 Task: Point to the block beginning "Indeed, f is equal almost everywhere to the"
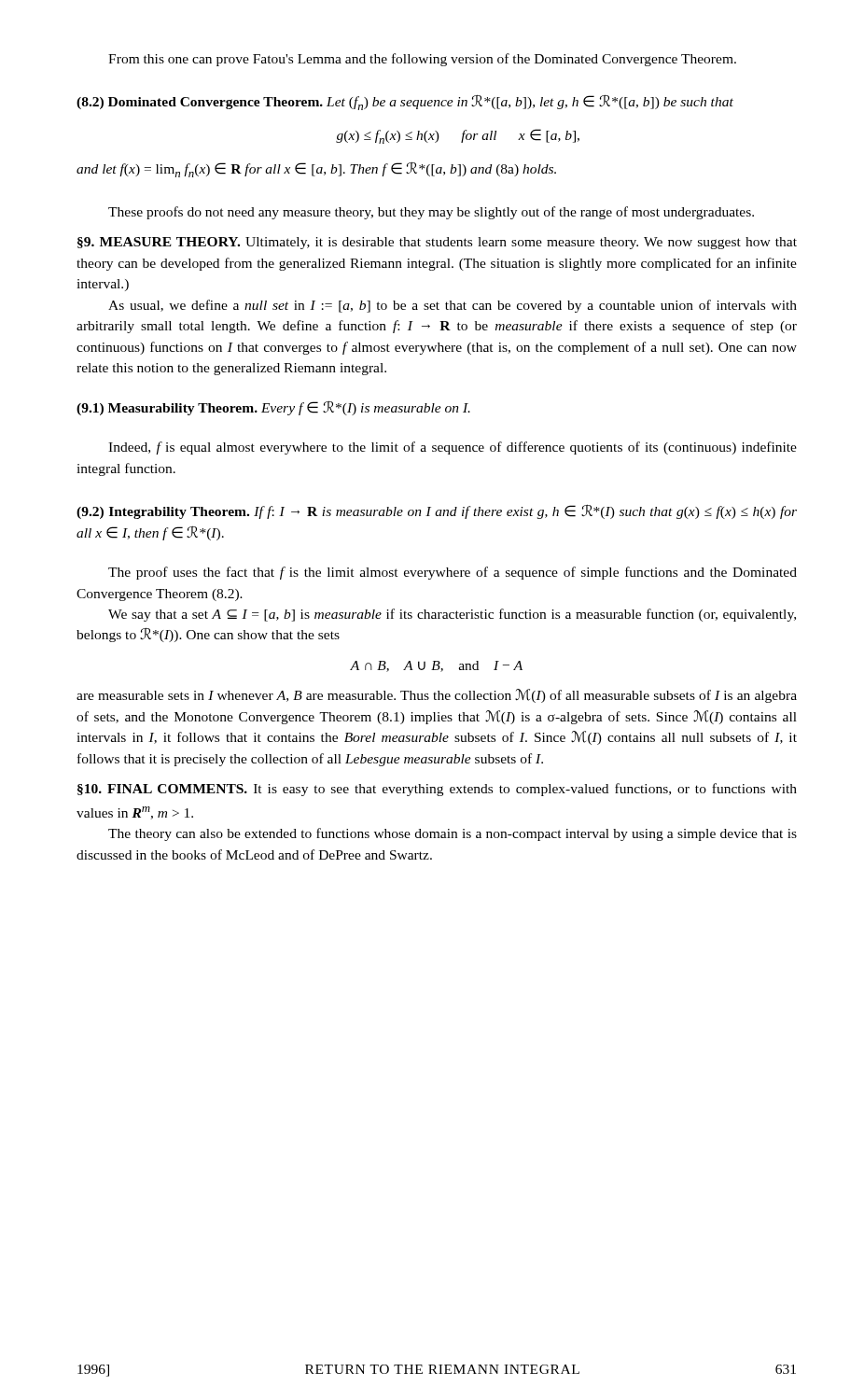click(x=437, y=458)
